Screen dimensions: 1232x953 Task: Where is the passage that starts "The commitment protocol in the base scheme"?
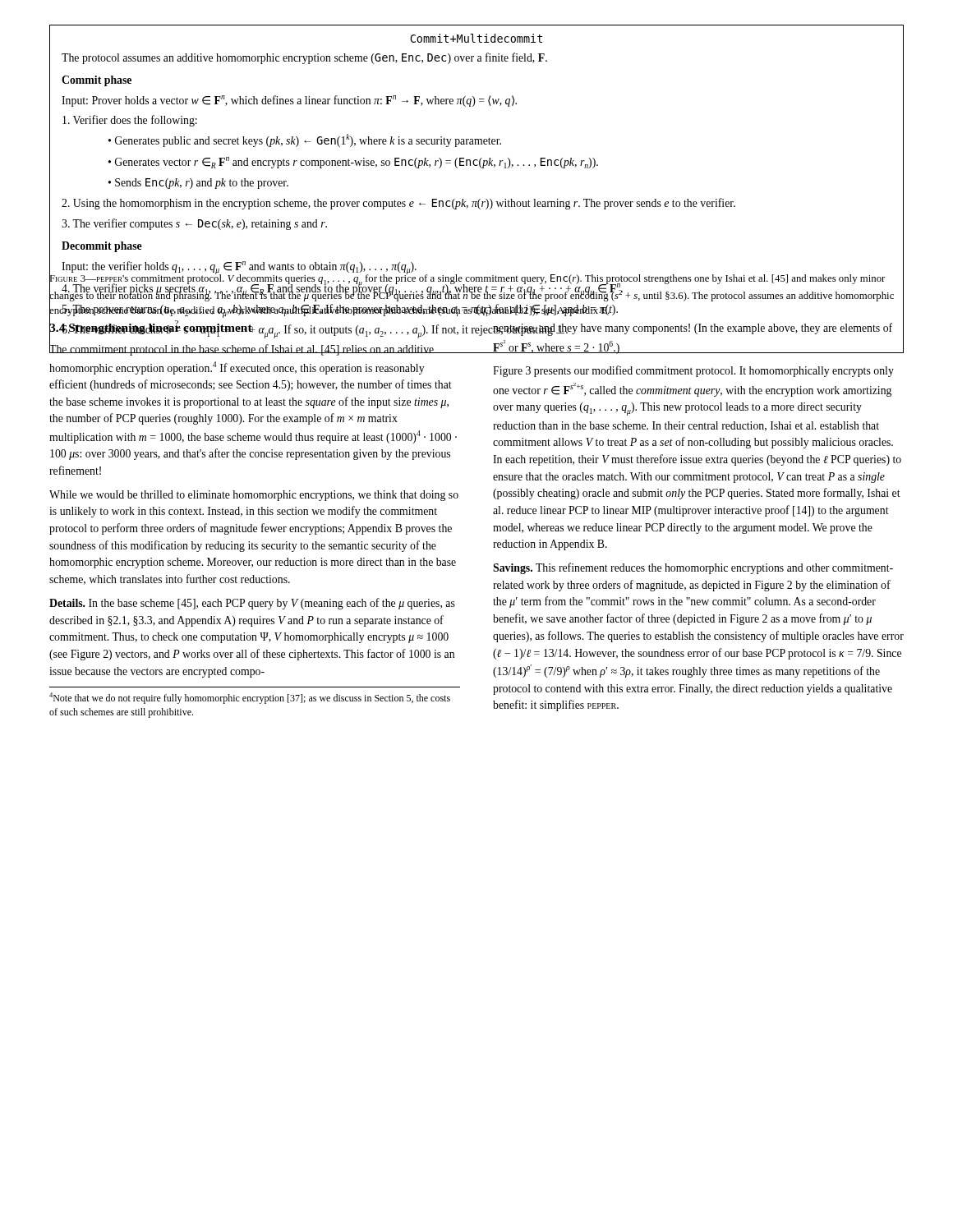pos(255,511)
